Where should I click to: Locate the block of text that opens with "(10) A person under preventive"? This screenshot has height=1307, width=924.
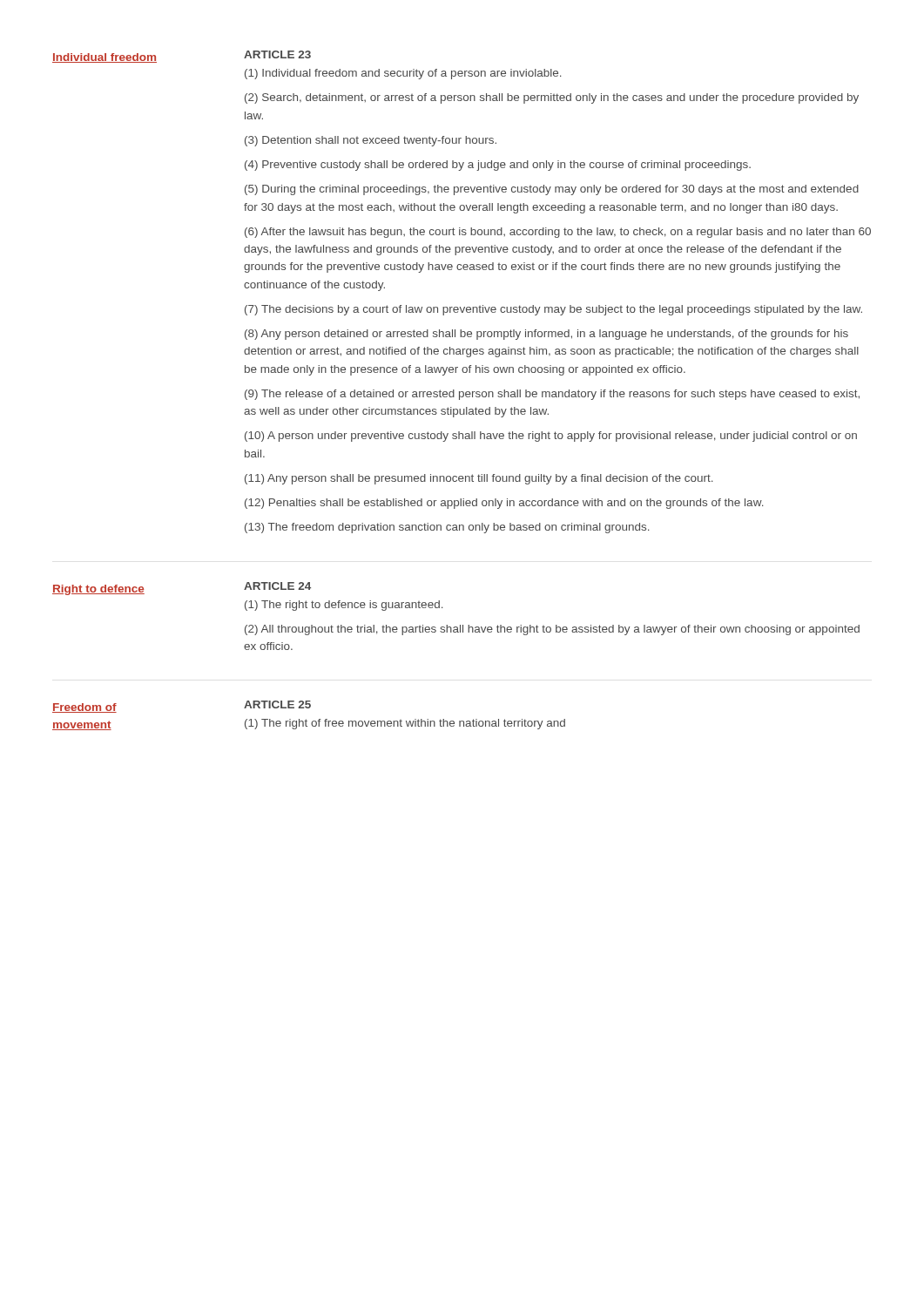point(551,444)
